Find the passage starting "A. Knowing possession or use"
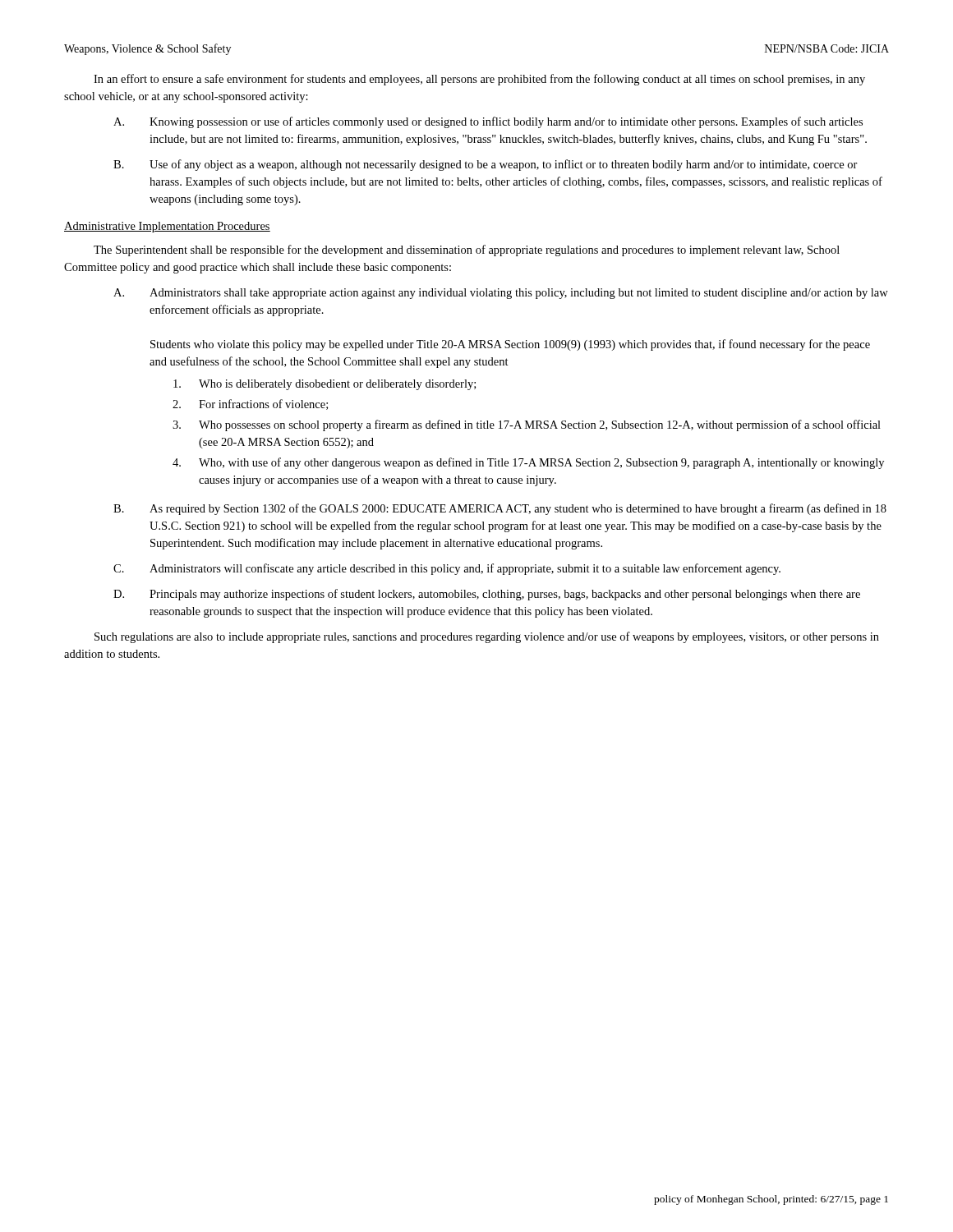 pos(501,131)
